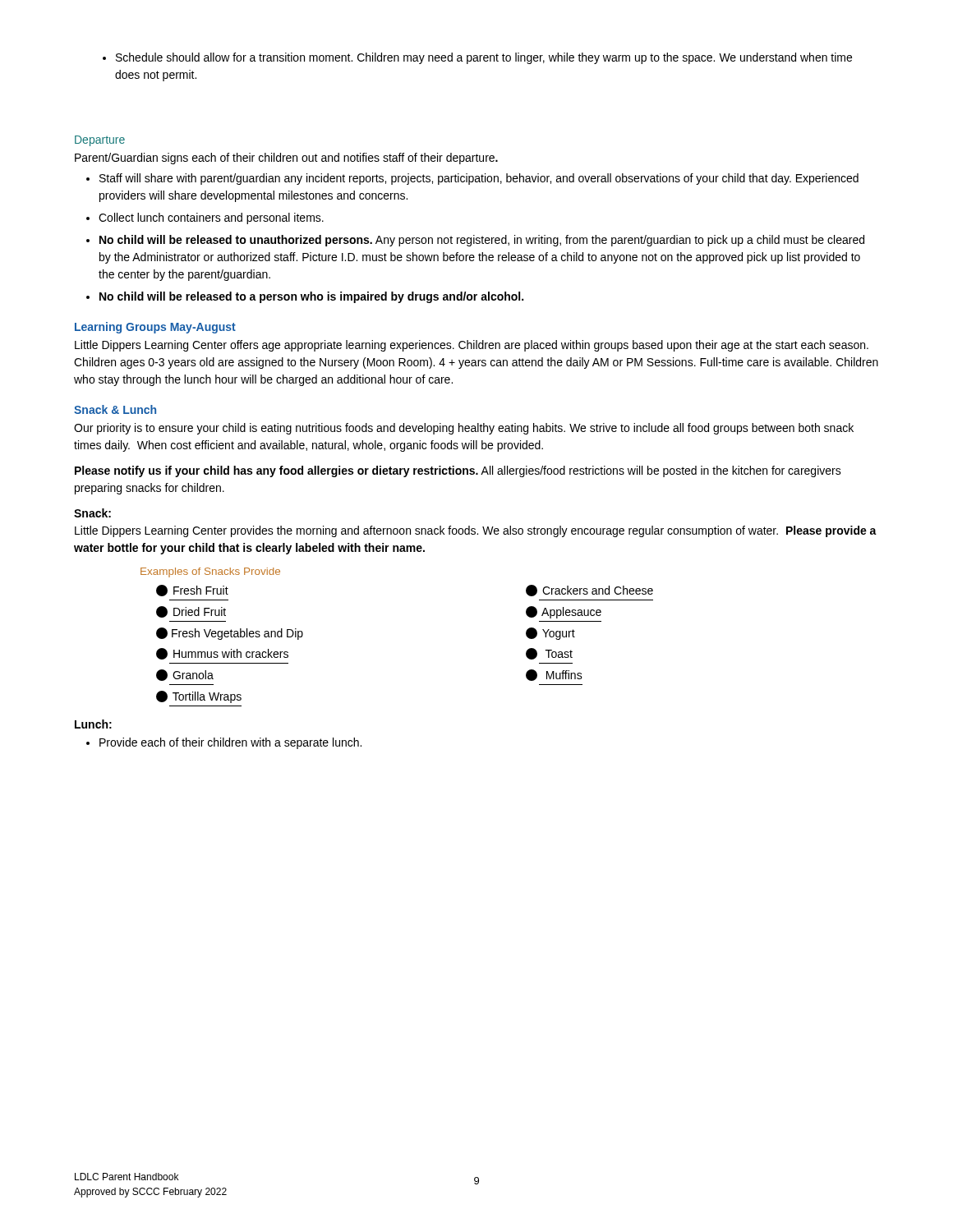
Task: Select the text block starting "Fresh Fruit"
Action: click(192, 591)
